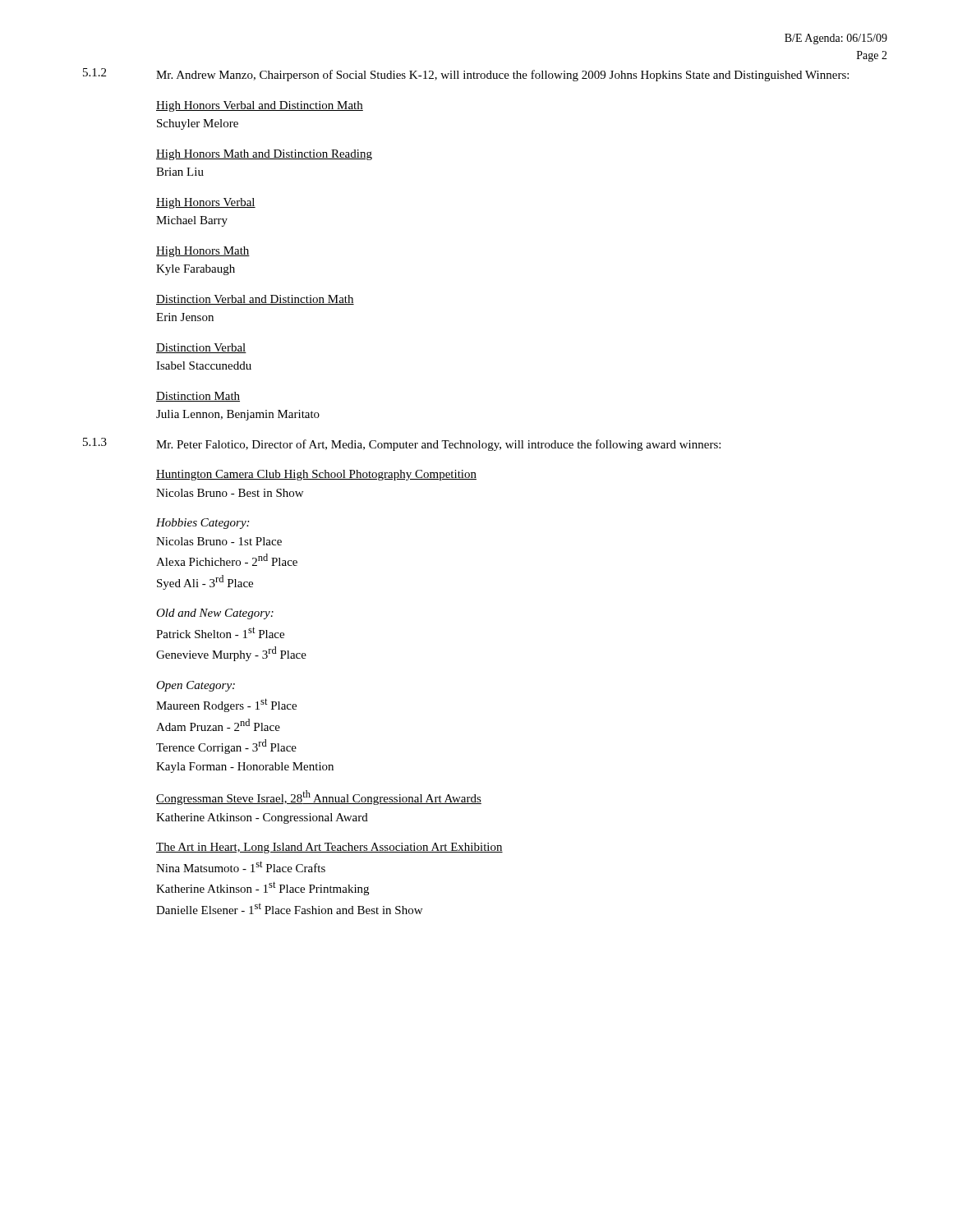Find the text block starting "Open Category: Maureen Rodgers - 1st"
The height and width of the screenshot is (1232, 953).
pyautogui.click(x=245, y=725)
